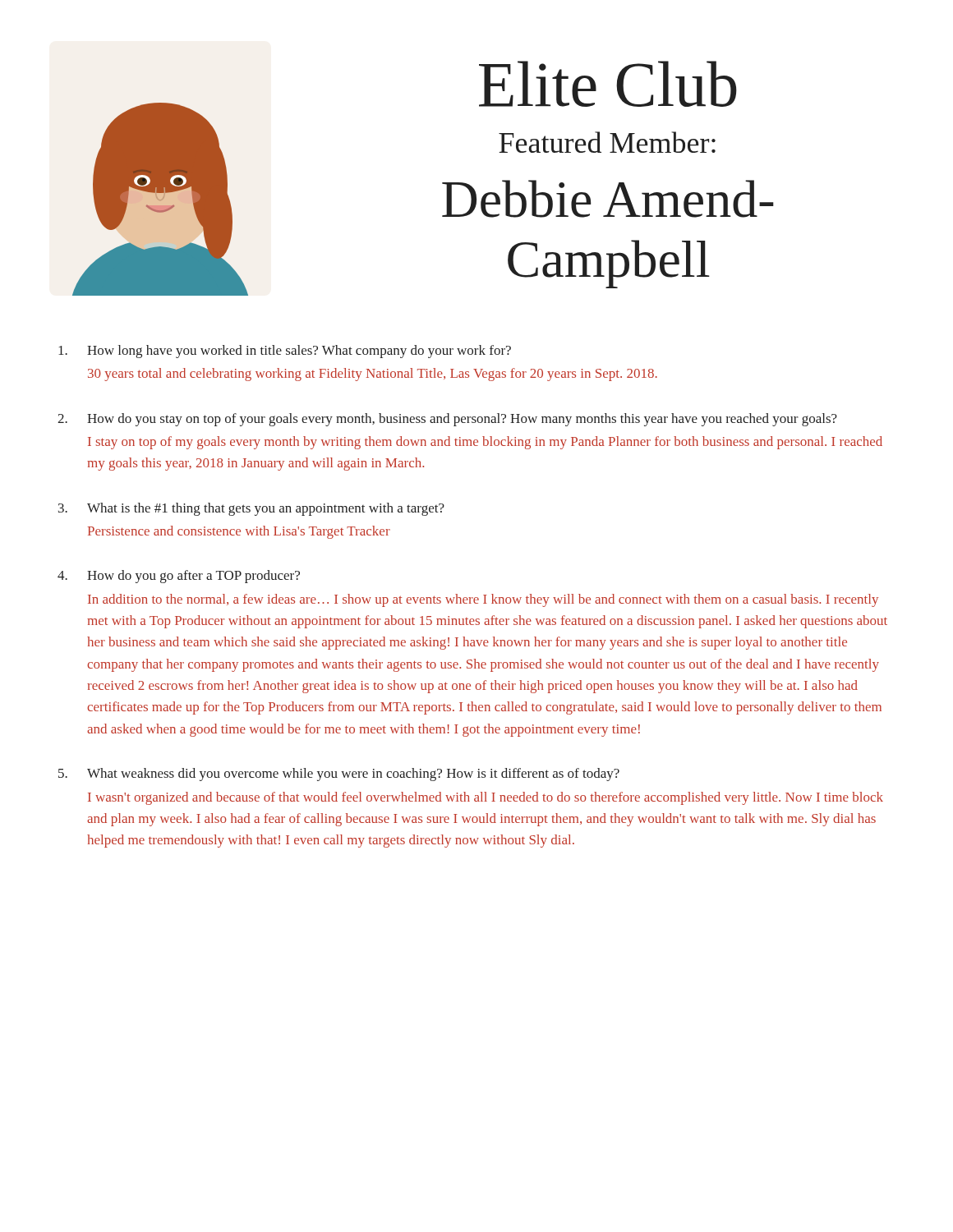Click where it says "Elite Club"
Viewport: 953px width, 1232px height.
coord(608,85)
